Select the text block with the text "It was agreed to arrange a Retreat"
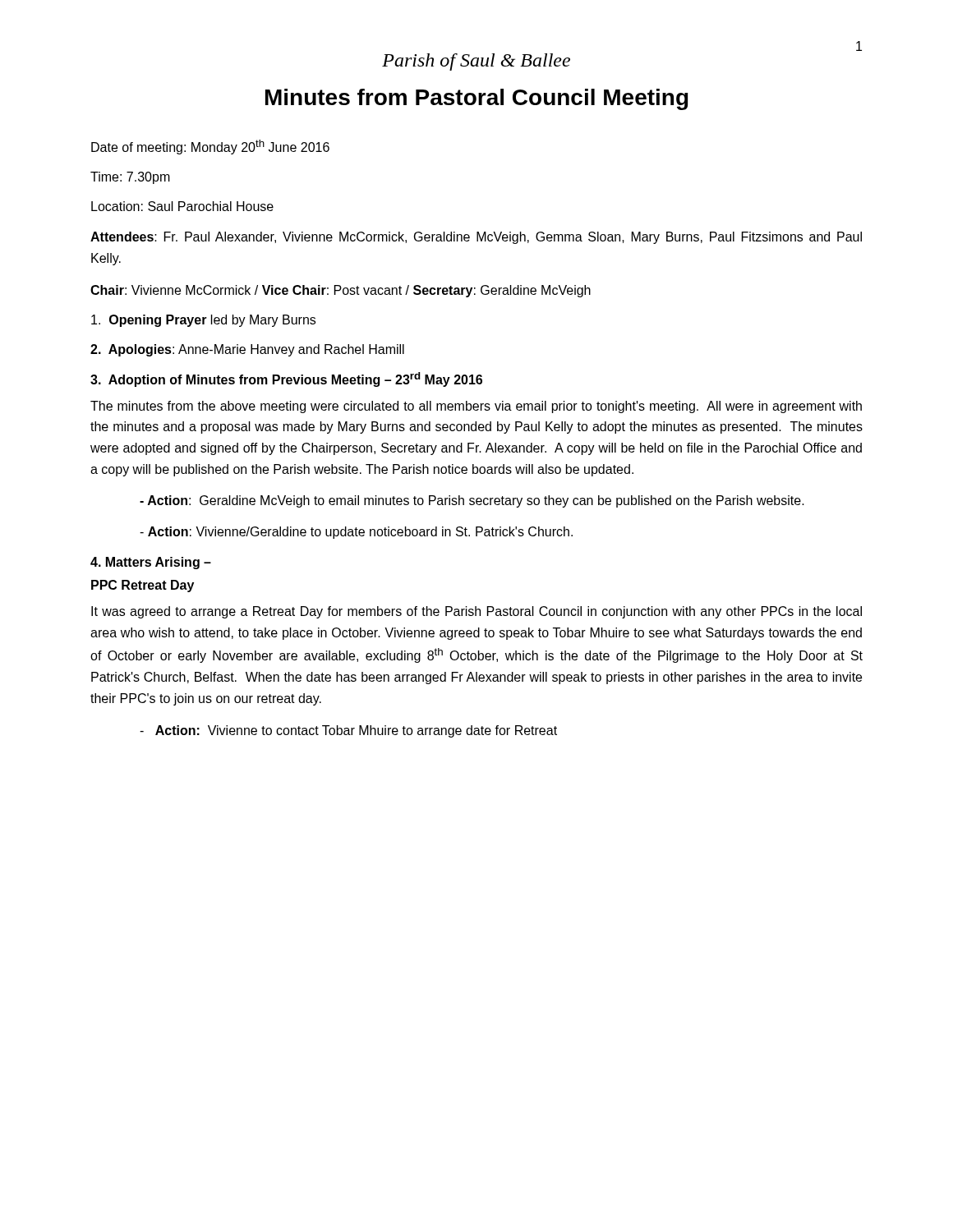953x1232 pixels. pyautogui.click(x=476, y=655)
